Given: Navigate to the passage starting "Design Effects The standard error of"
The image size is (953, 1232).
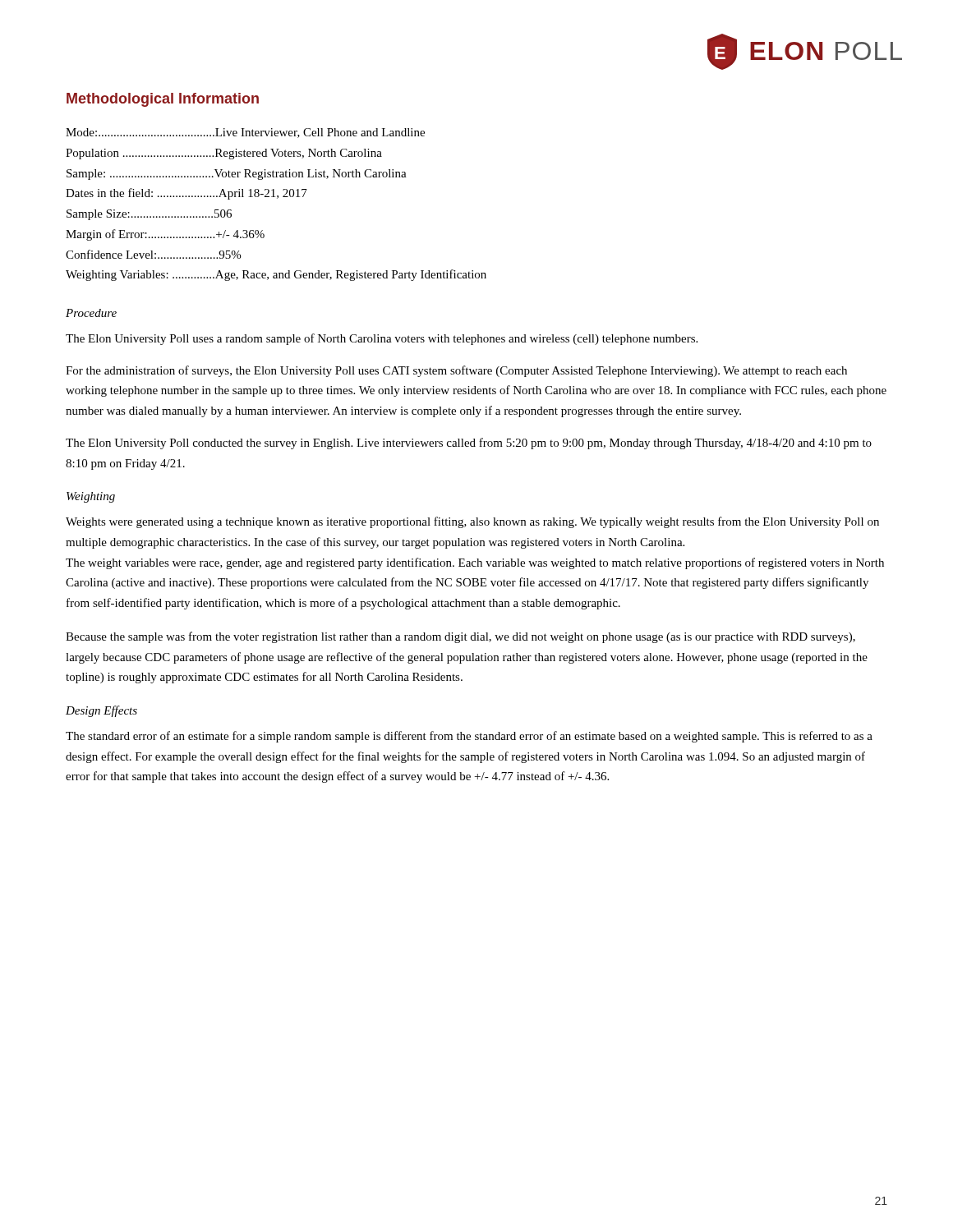Looking at the screenshot, I should (x=476, y=744).
